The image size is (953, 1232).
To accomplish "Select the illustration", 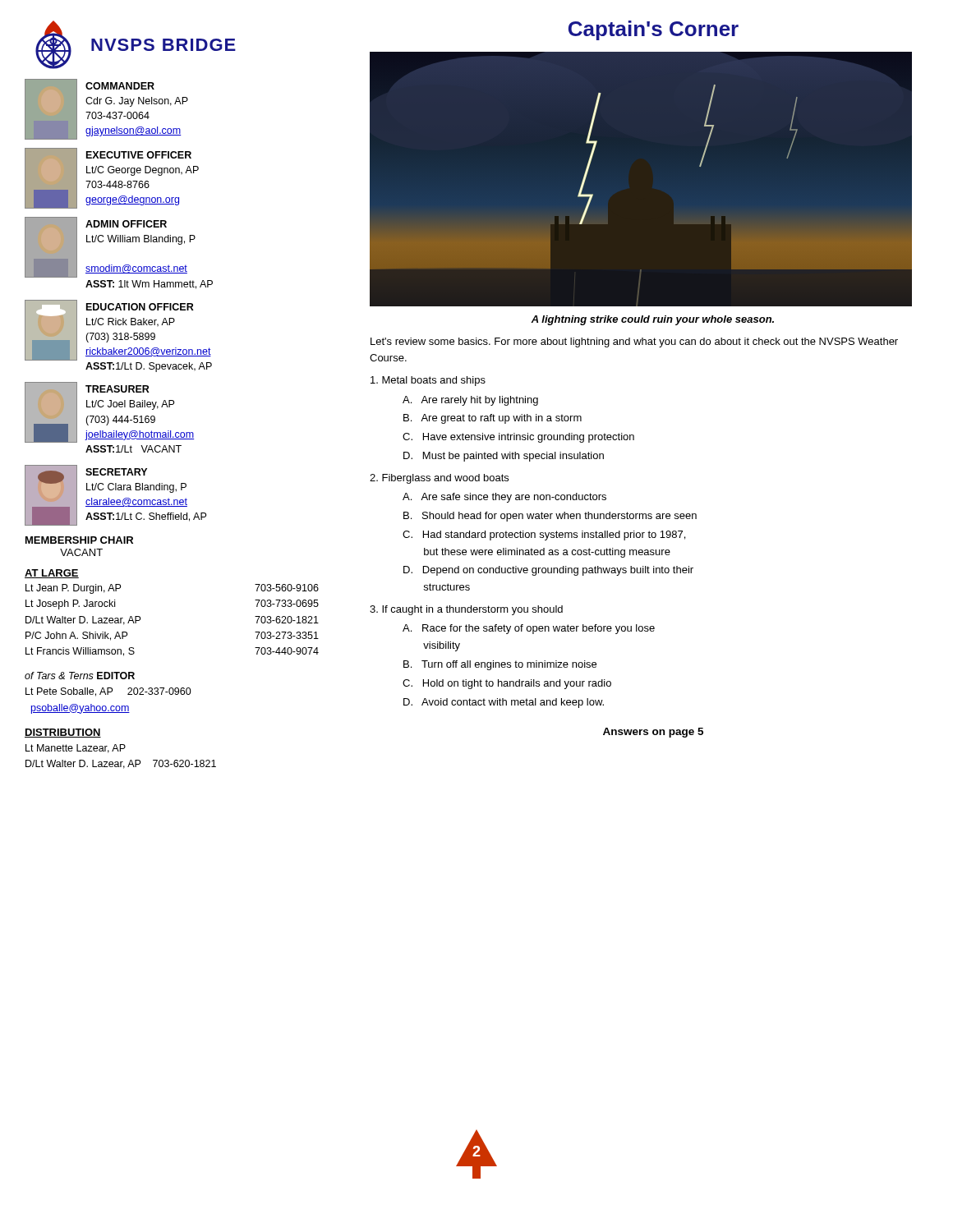I will point(476,1154).
